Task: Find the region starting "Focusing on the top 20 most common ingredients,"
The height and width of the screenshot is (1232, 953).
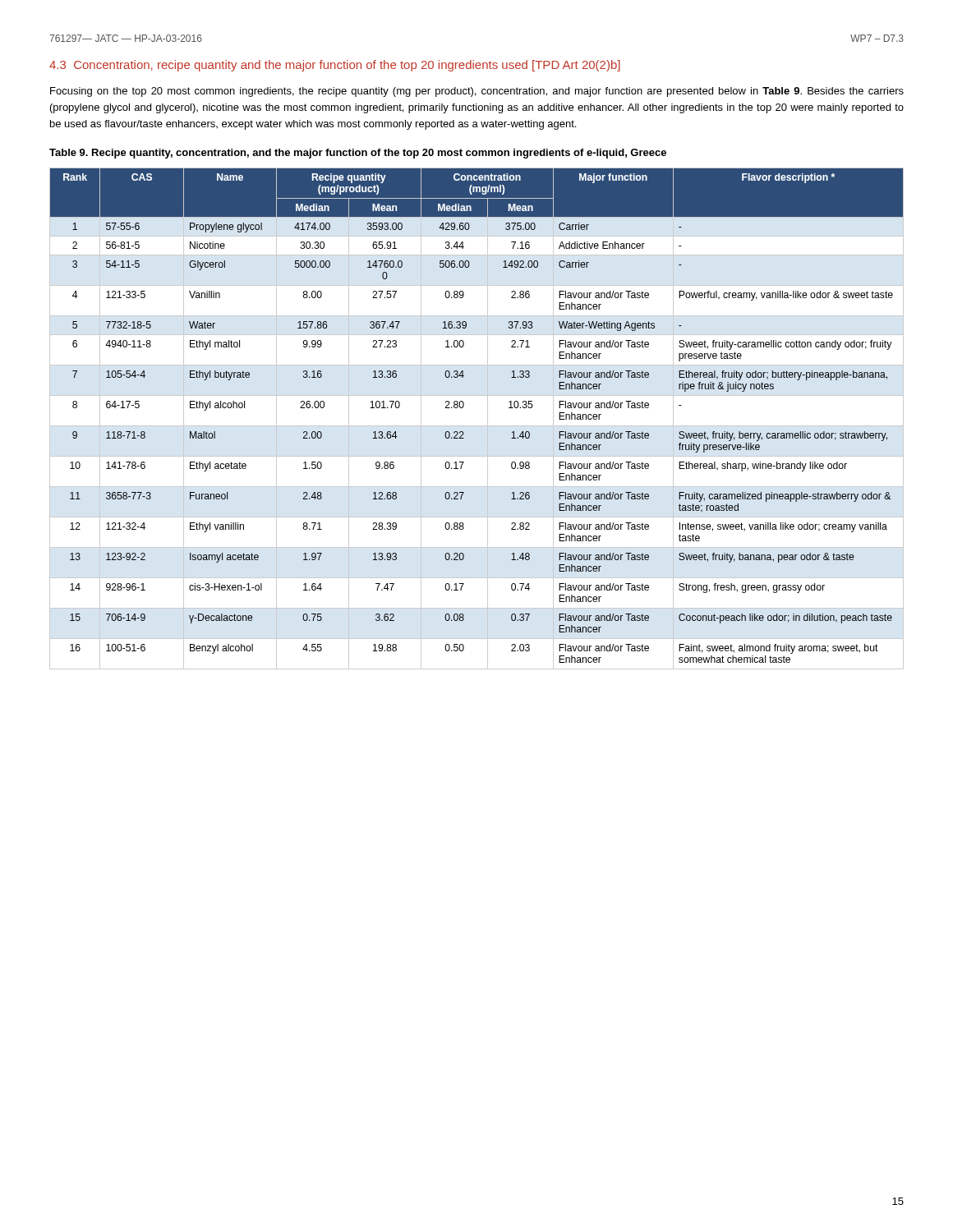Action: [x=476, y=107]
